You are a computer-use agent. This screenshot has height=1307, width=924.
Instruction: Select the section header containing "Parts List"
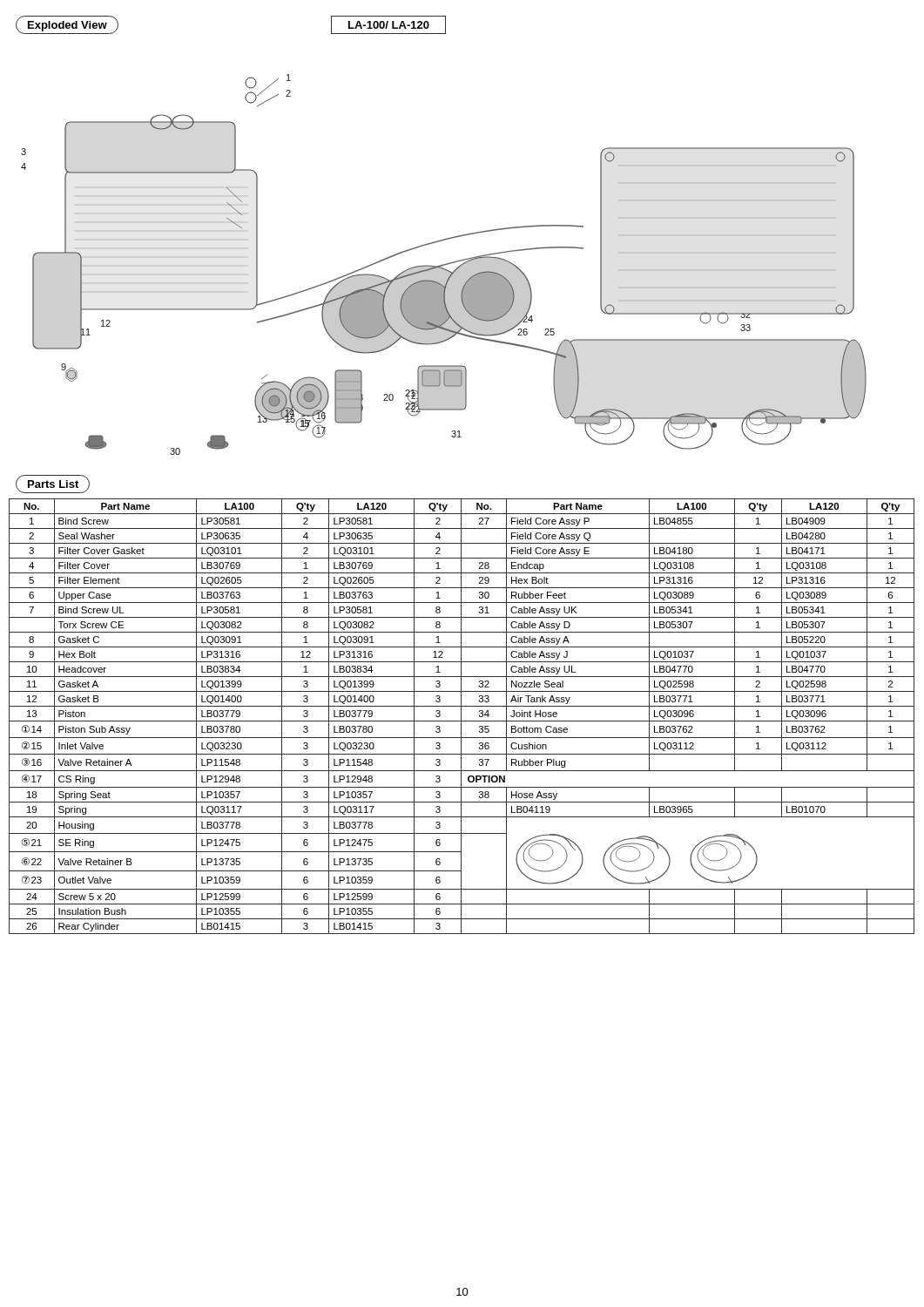tap(53, 484)
